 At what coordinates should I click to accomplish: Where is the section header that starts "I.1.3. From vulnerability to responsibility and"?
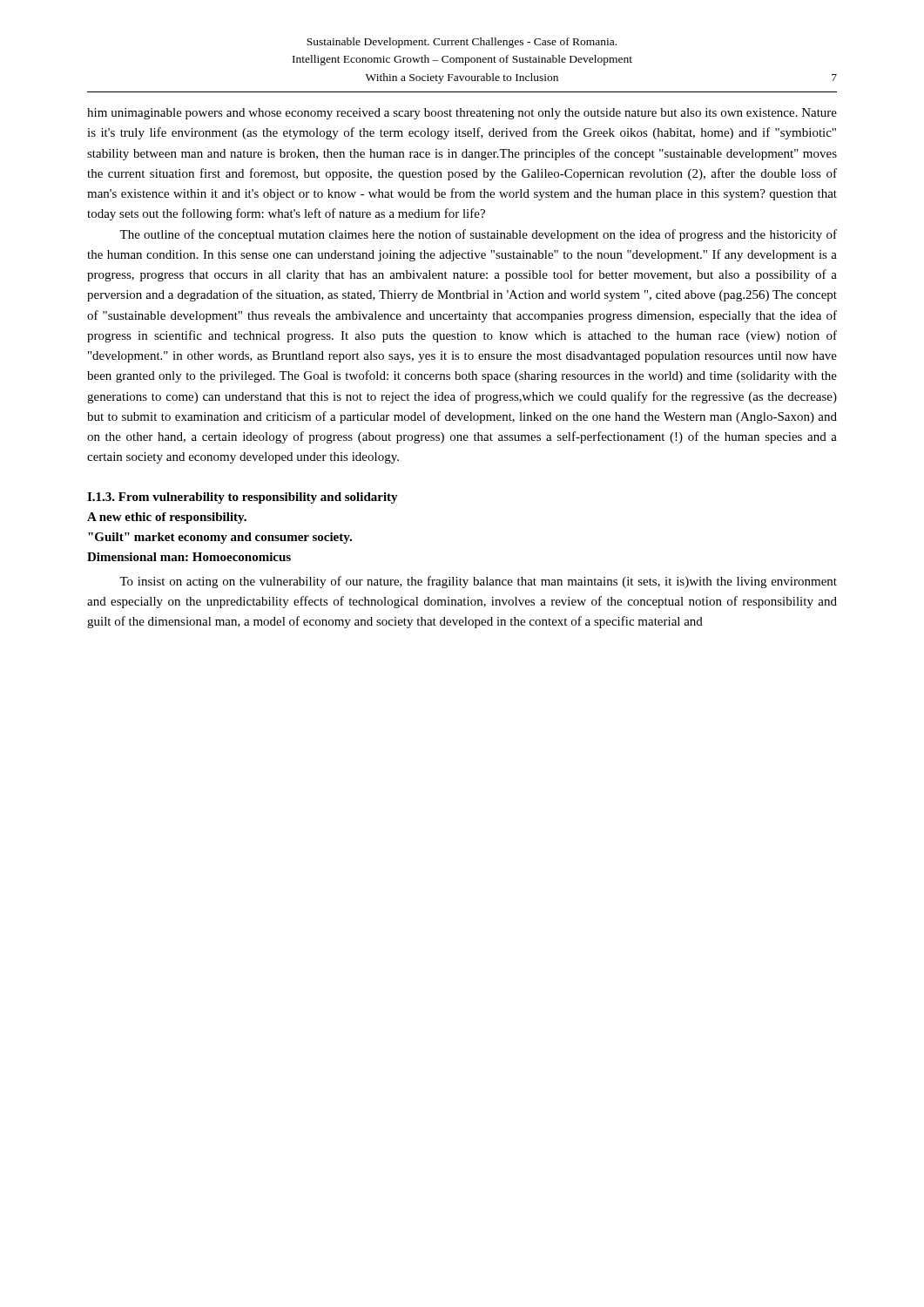243,498
